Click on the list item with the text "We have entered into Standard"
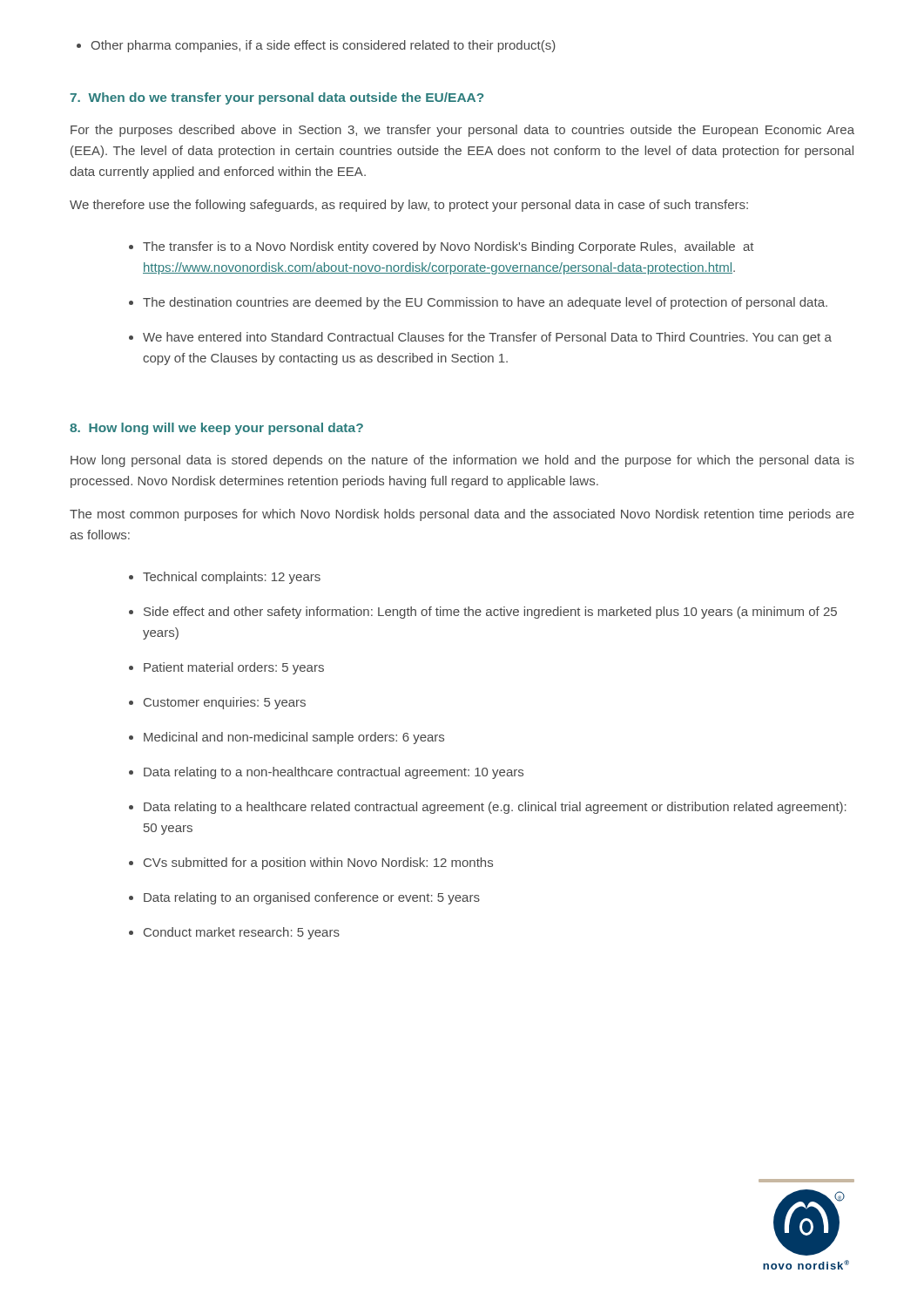Image resolution: width=924 pixels, height=1307 pixels. tap(462, 348)
